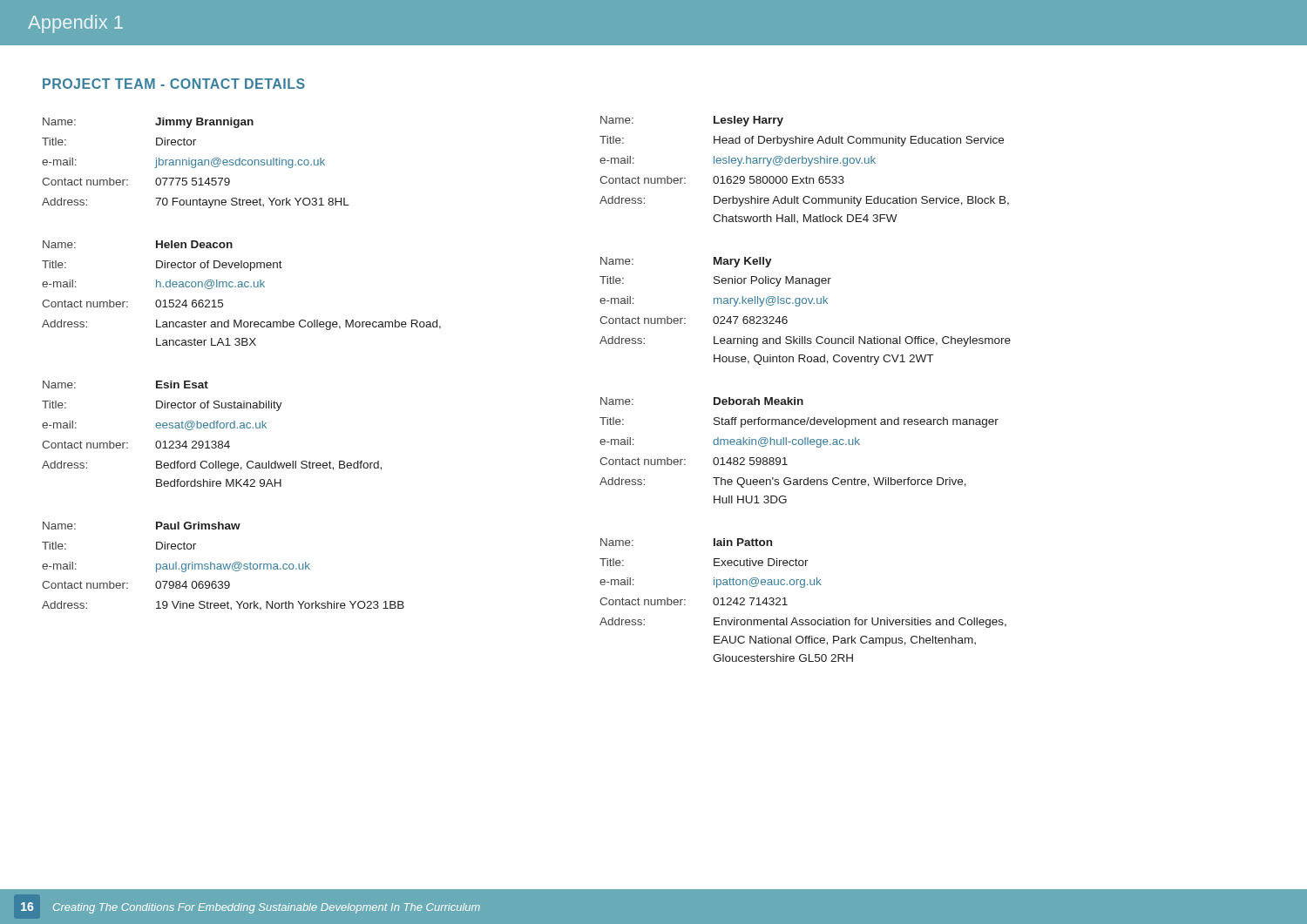Image resolution: width=1307 pixels, height=924 pixels.
Task: Find the block on this page that starts "Name:Jimmy Brannigan Title:Director e-mail:jbrannigan@esdconsulting.co.uk Contact number:07775"
Action: point(303,162)
